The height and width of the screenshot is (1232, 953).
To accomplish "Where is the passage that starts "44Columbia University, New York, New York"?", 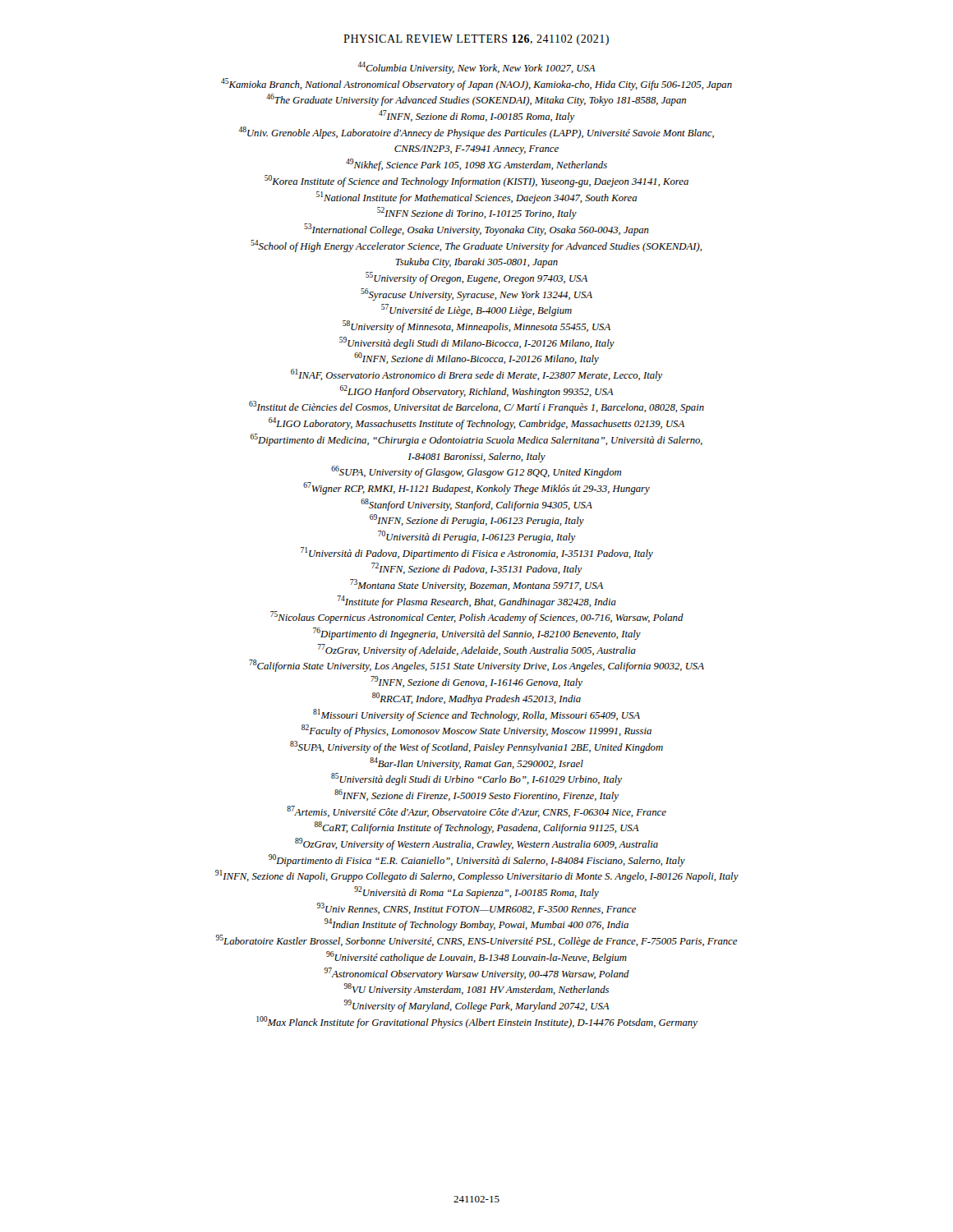I will click(476, 544).
